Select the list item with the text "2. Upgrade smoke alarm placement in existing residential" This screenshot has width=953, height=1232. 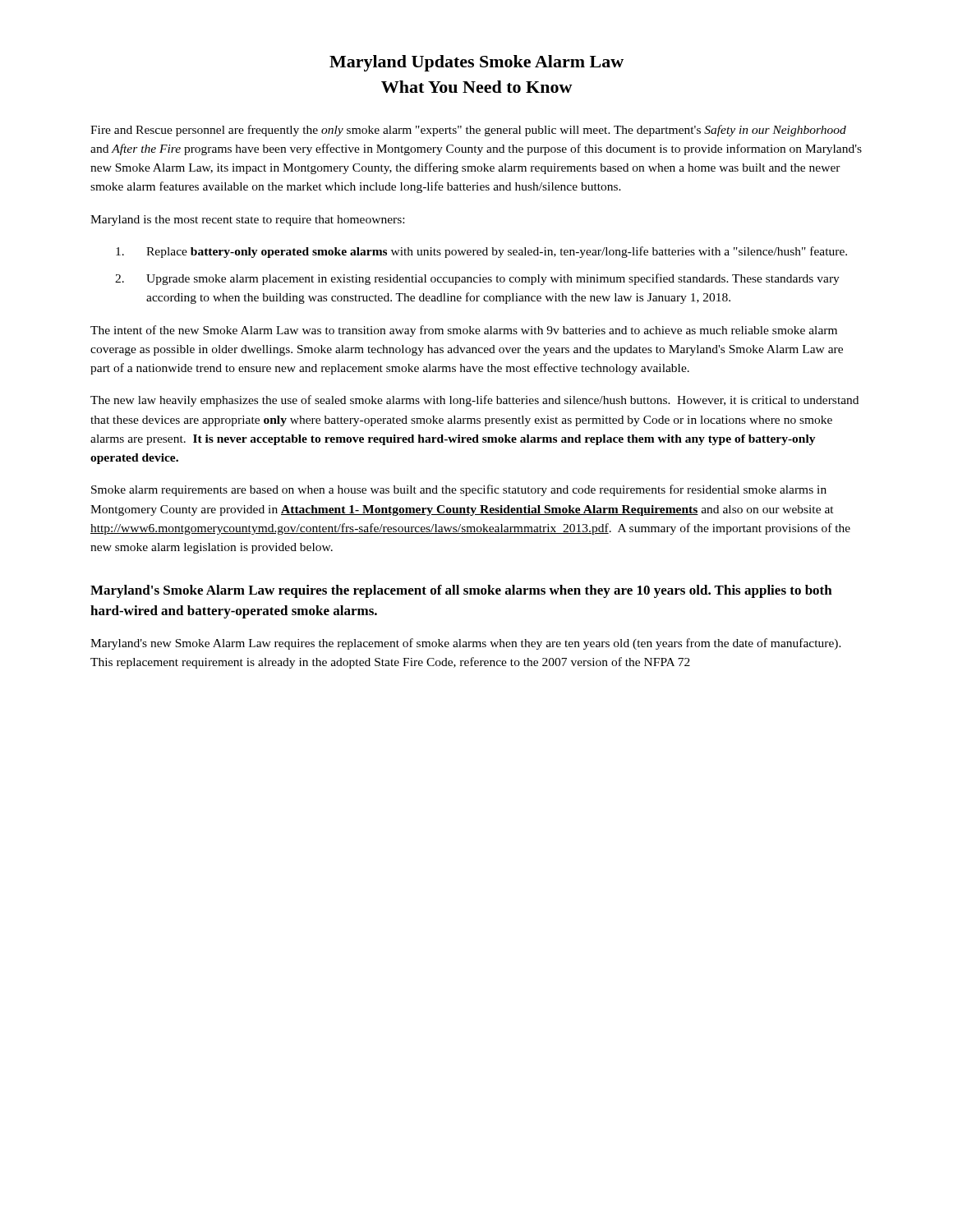[476, 288]
